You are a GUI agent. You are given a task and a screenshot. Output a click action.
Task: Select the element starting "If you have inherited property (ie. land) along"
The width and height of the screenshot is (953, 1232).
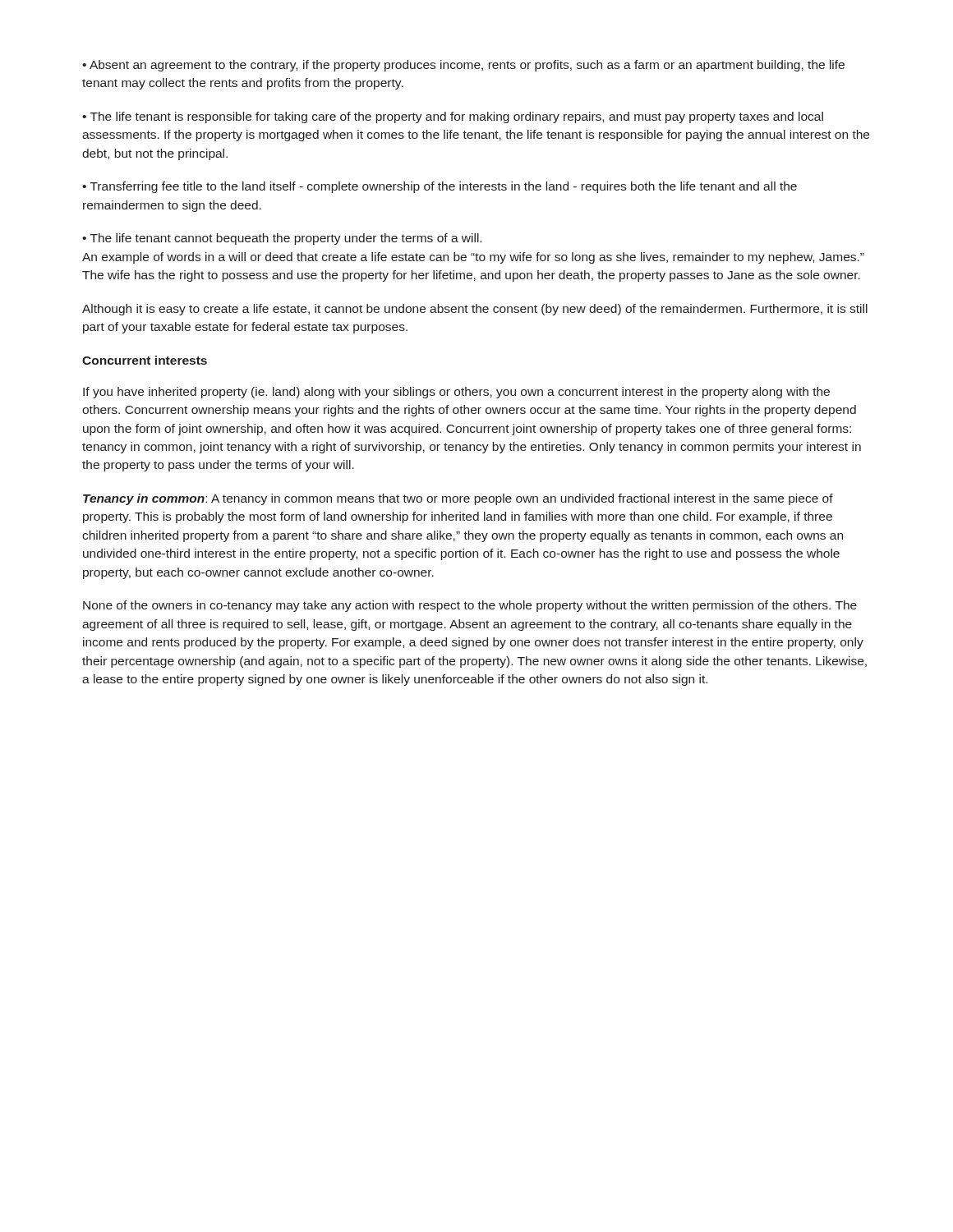point(476,429)
